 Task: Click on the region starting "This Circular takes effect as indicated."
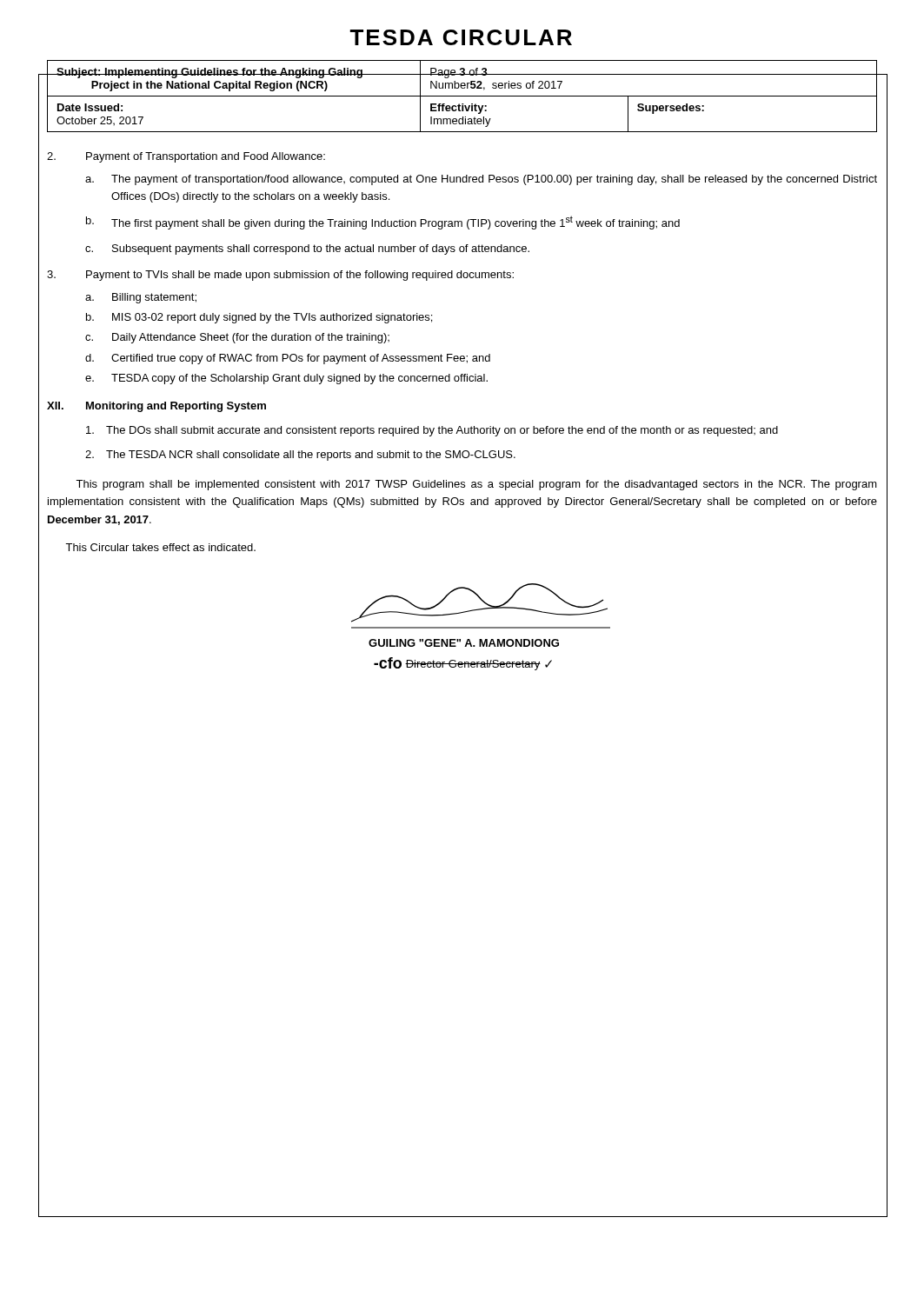(152, 547)
